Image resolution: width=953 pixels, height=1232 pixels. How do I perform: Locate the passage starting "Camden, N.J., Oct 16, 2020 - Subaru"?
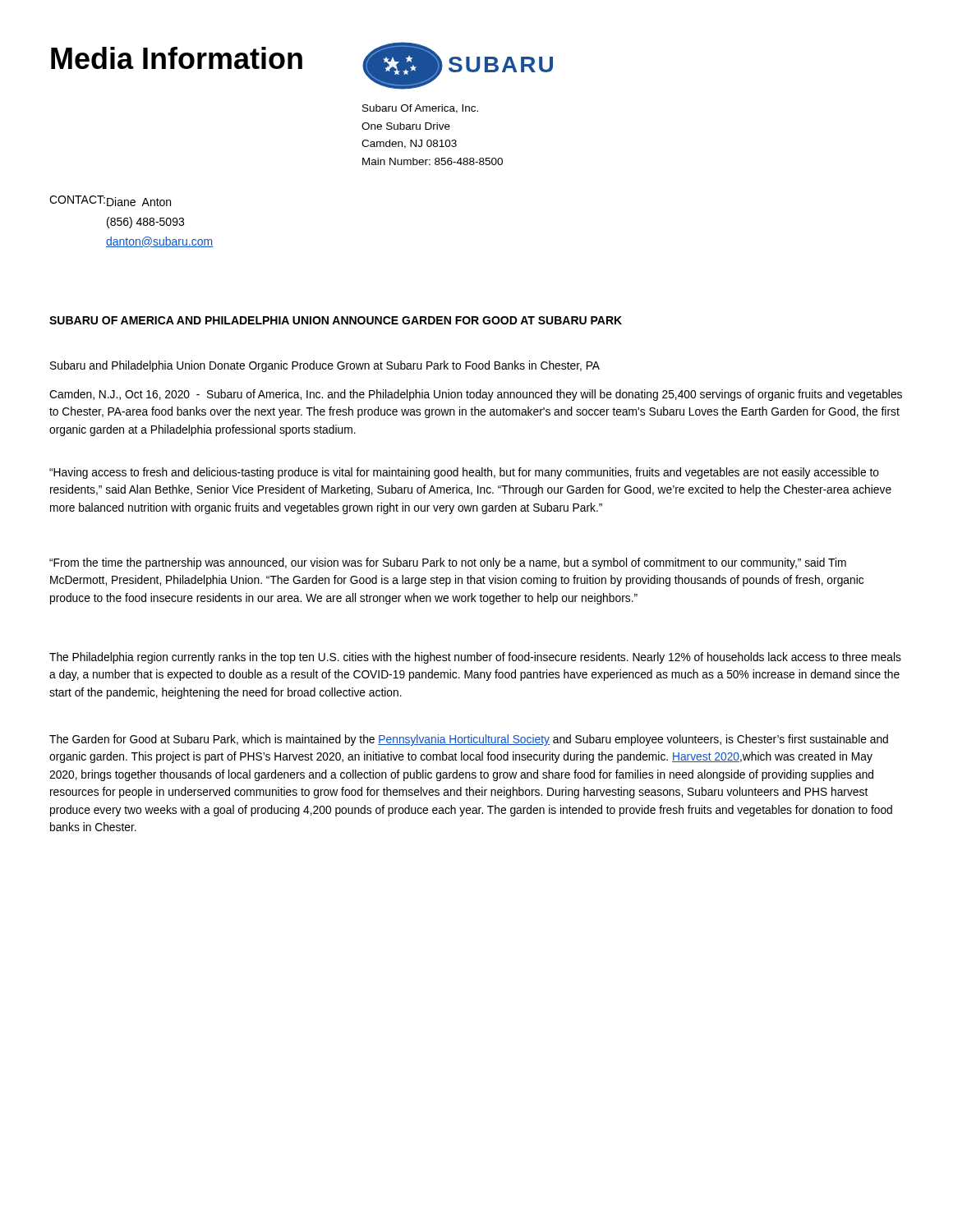click(x=476, y=412)
